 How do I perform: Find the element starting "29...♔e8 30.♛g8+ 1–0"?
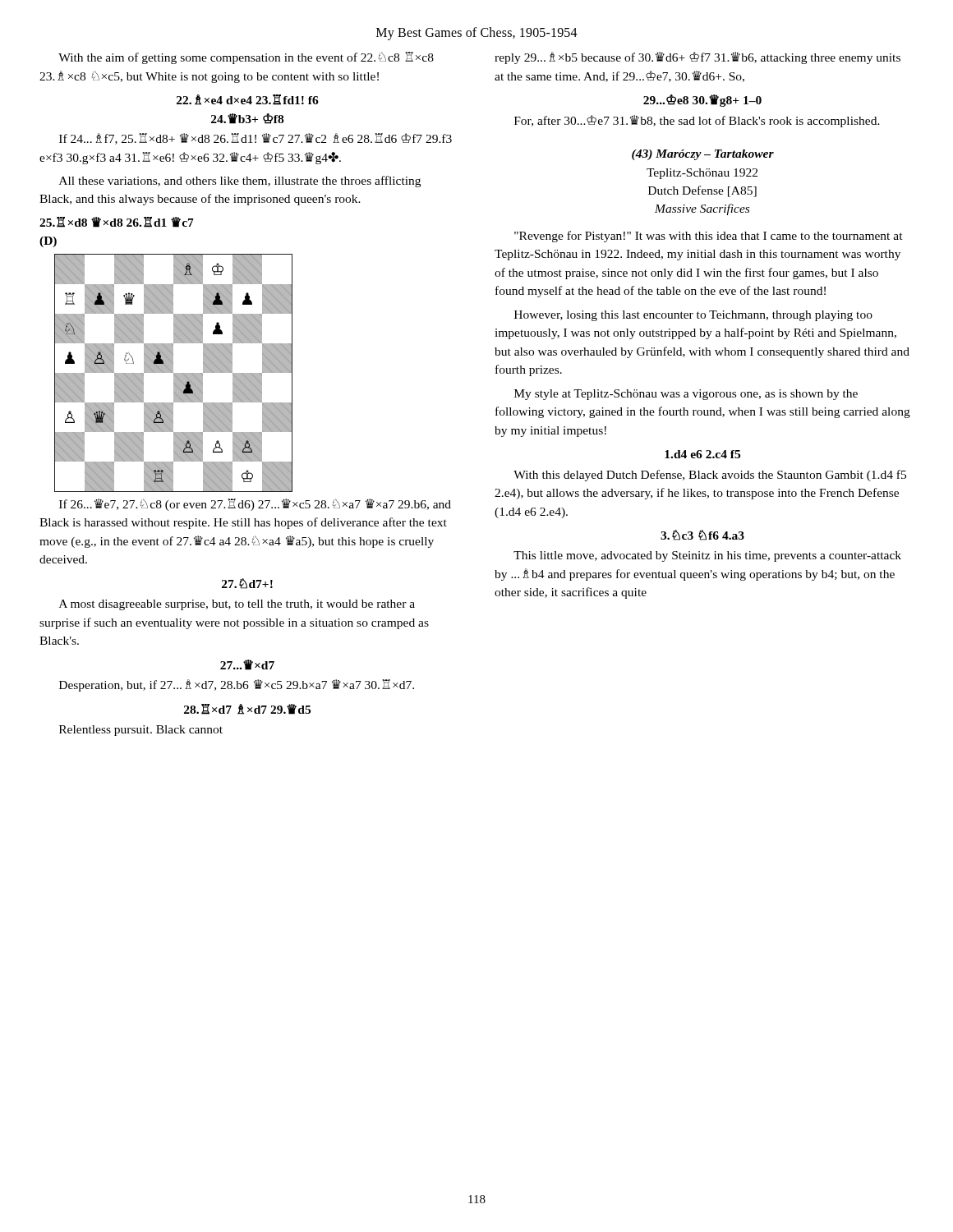click(702, 101)
